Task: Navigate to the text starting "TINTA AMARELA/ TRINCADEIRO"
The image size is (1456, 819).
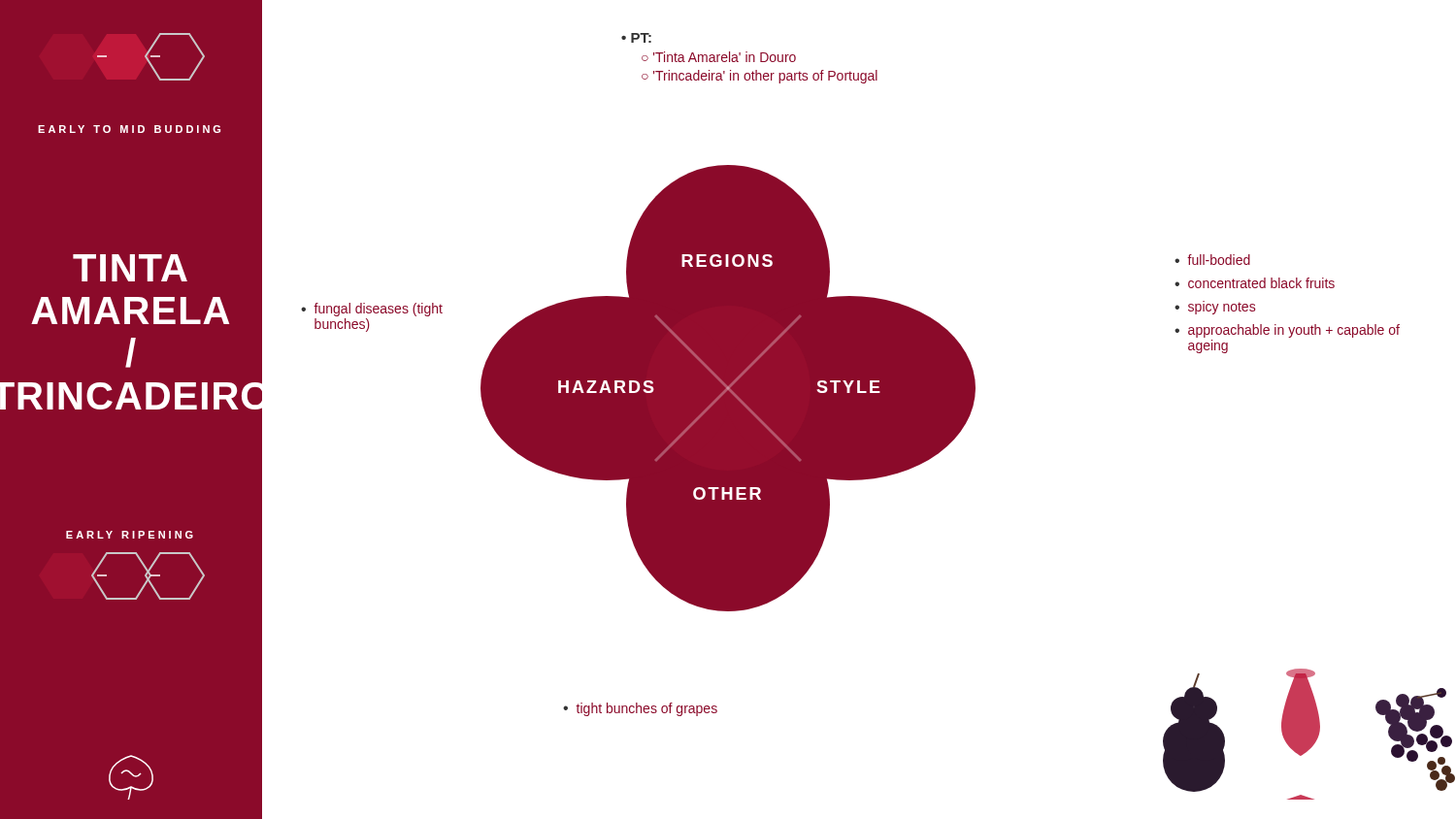Action: click(136, 332)
